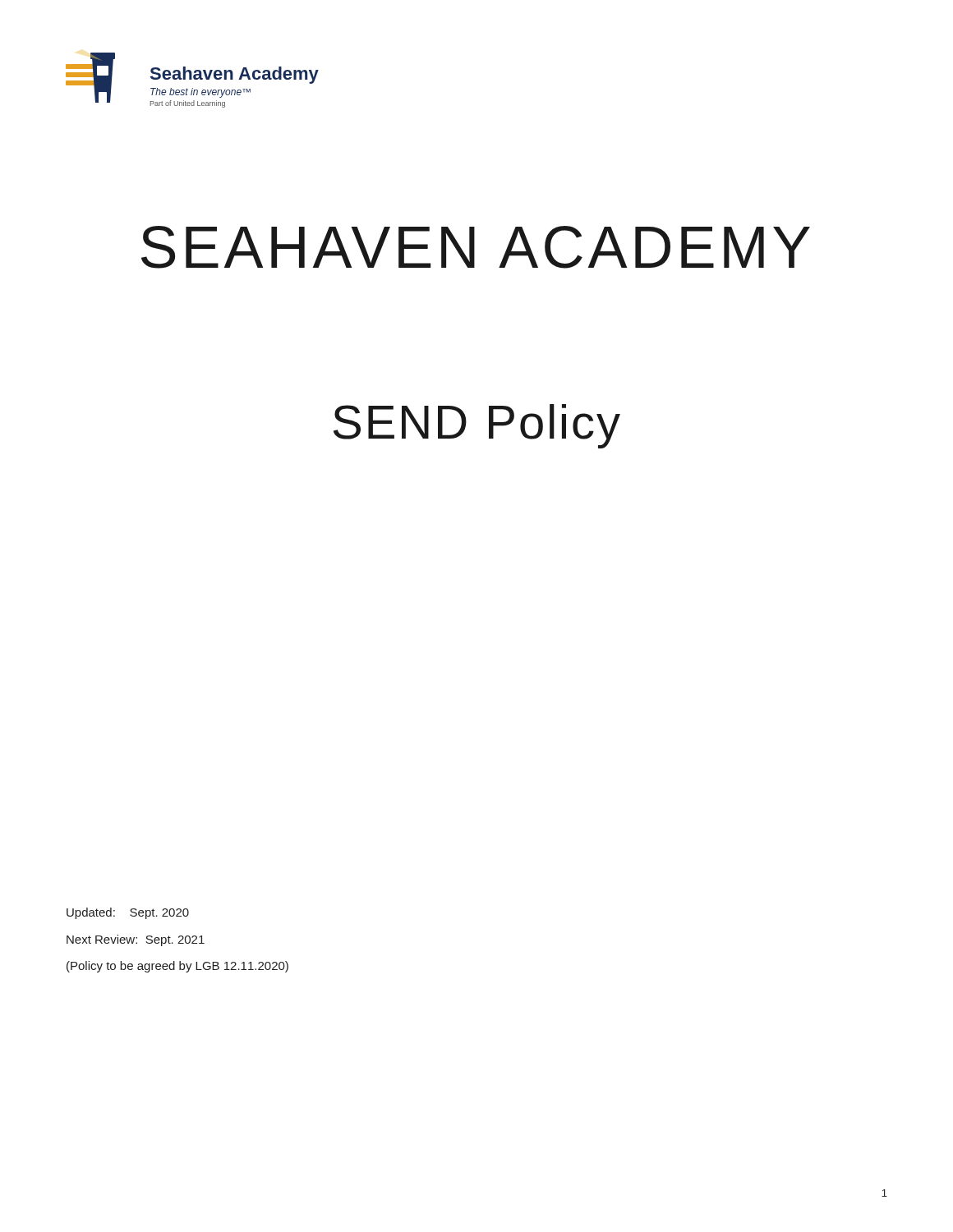
Task: Select the text block starting "Updated: Sept. 2020"
Action: 127,912
